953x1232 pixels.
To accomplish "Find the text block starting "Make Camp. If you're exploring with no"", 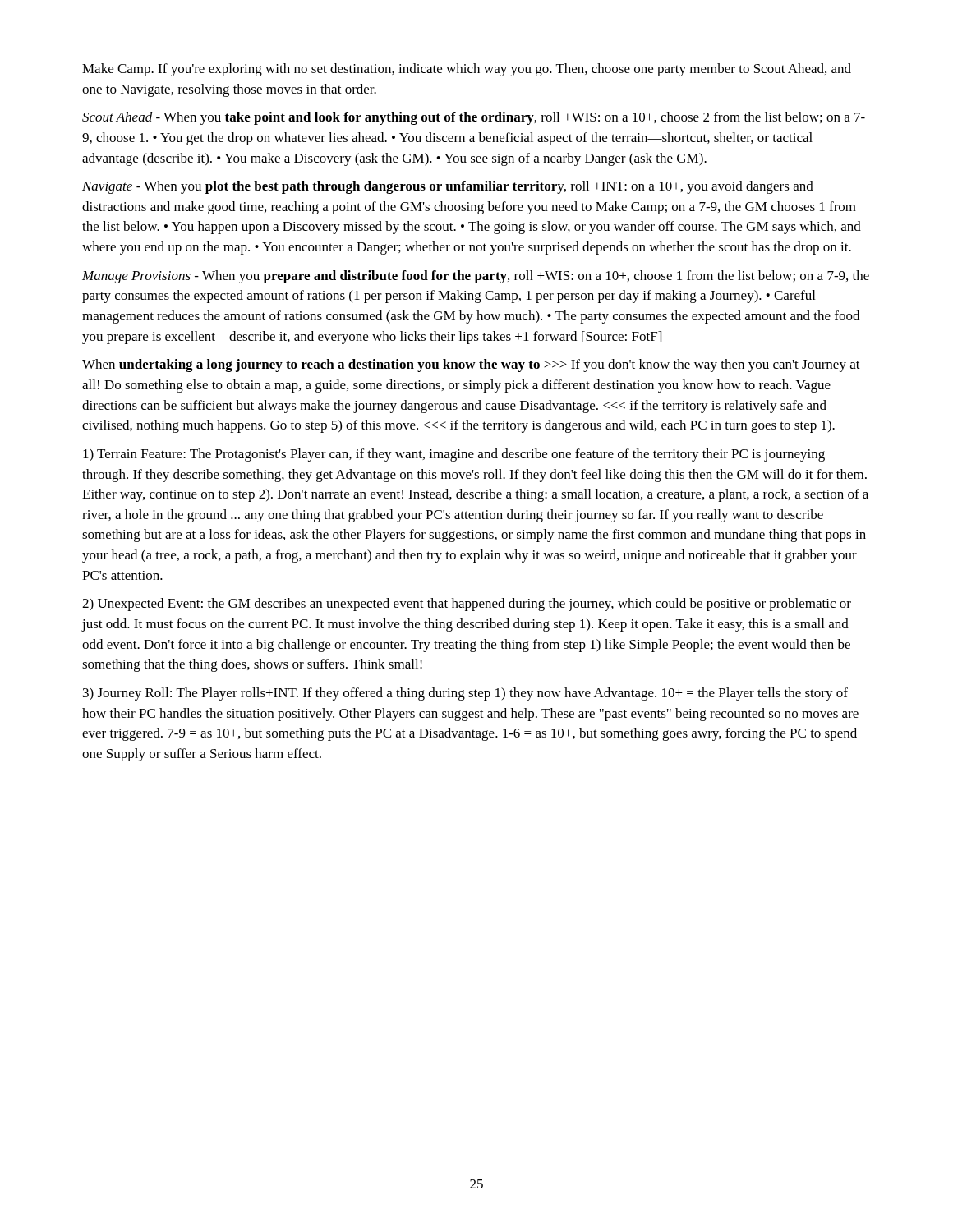I will [476, 79].
